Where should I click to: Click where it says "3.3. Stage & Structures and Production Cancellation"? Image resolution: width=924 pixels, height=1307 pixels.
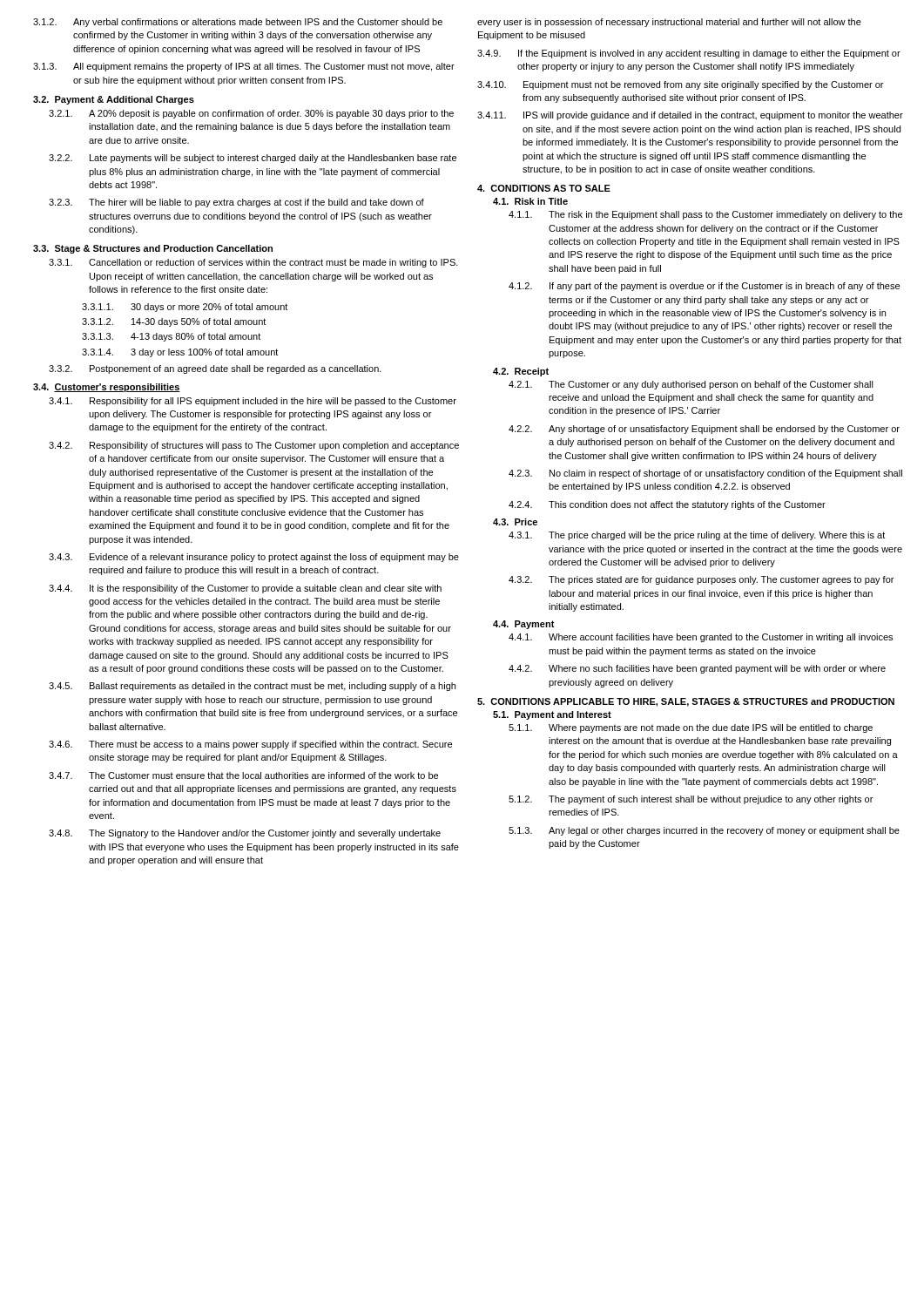(153, 249)
